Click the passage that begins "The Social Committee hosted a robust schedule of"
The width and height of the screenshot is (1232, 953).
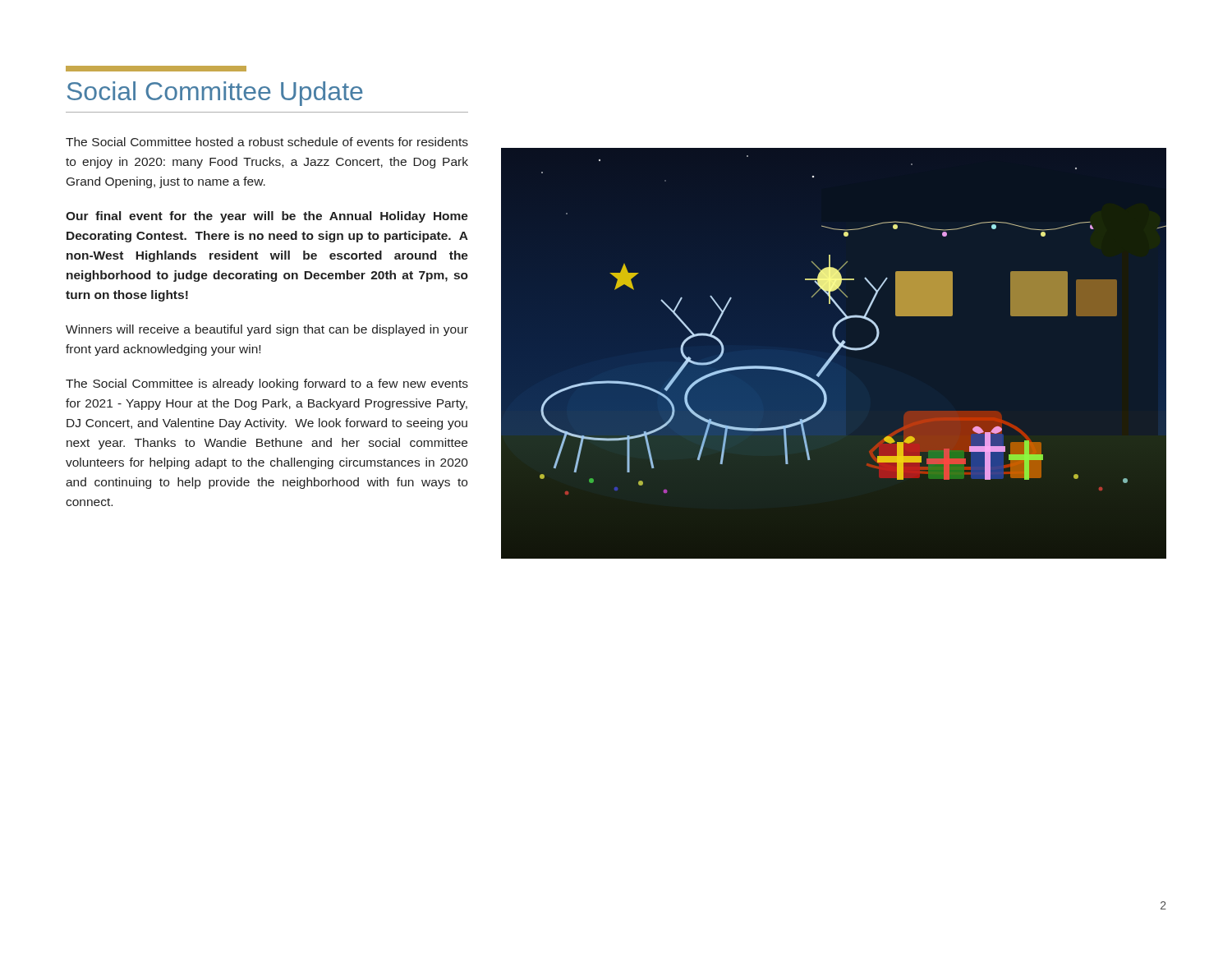(267, 161)
